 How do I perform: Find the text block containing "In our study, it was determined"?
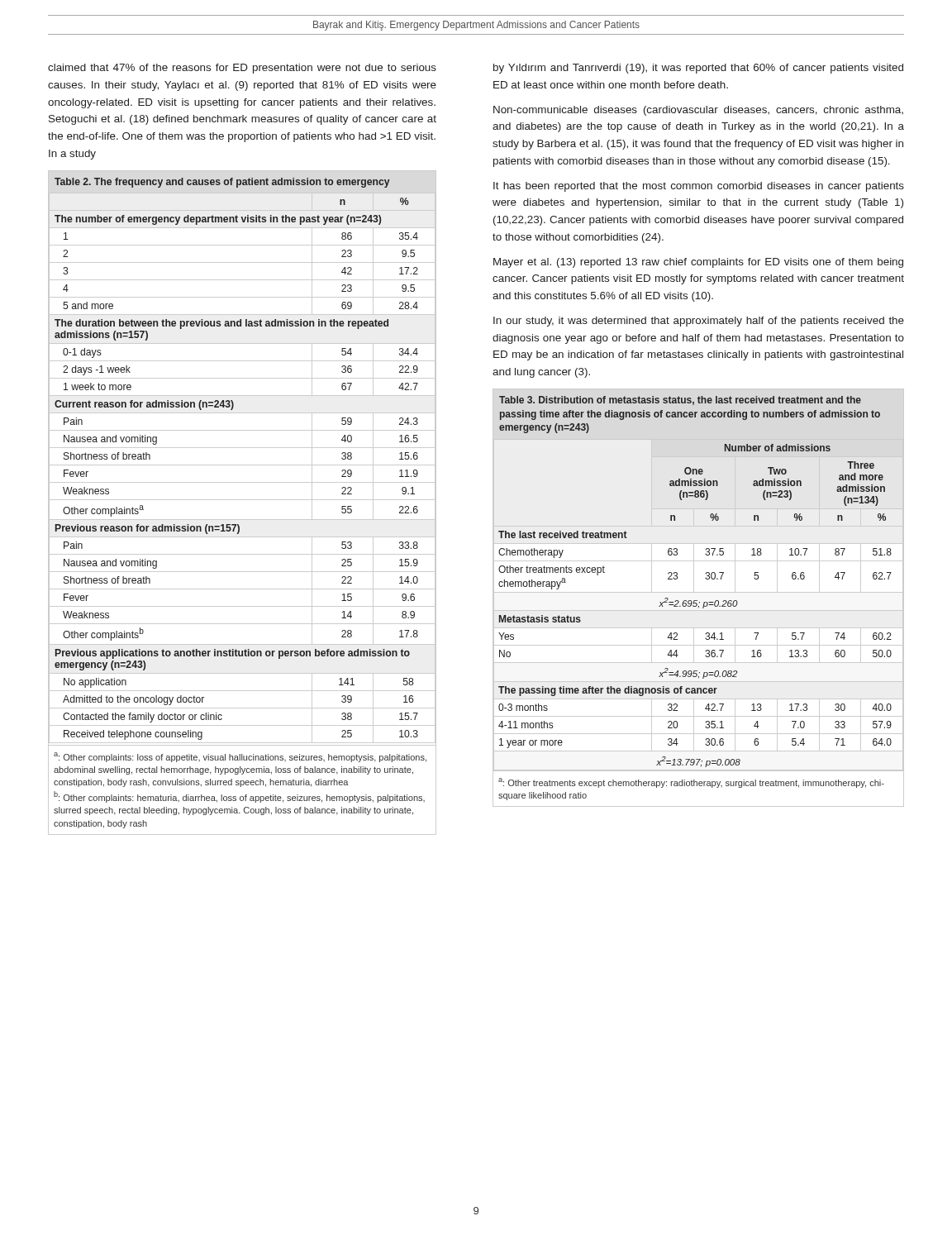point(698,346)
